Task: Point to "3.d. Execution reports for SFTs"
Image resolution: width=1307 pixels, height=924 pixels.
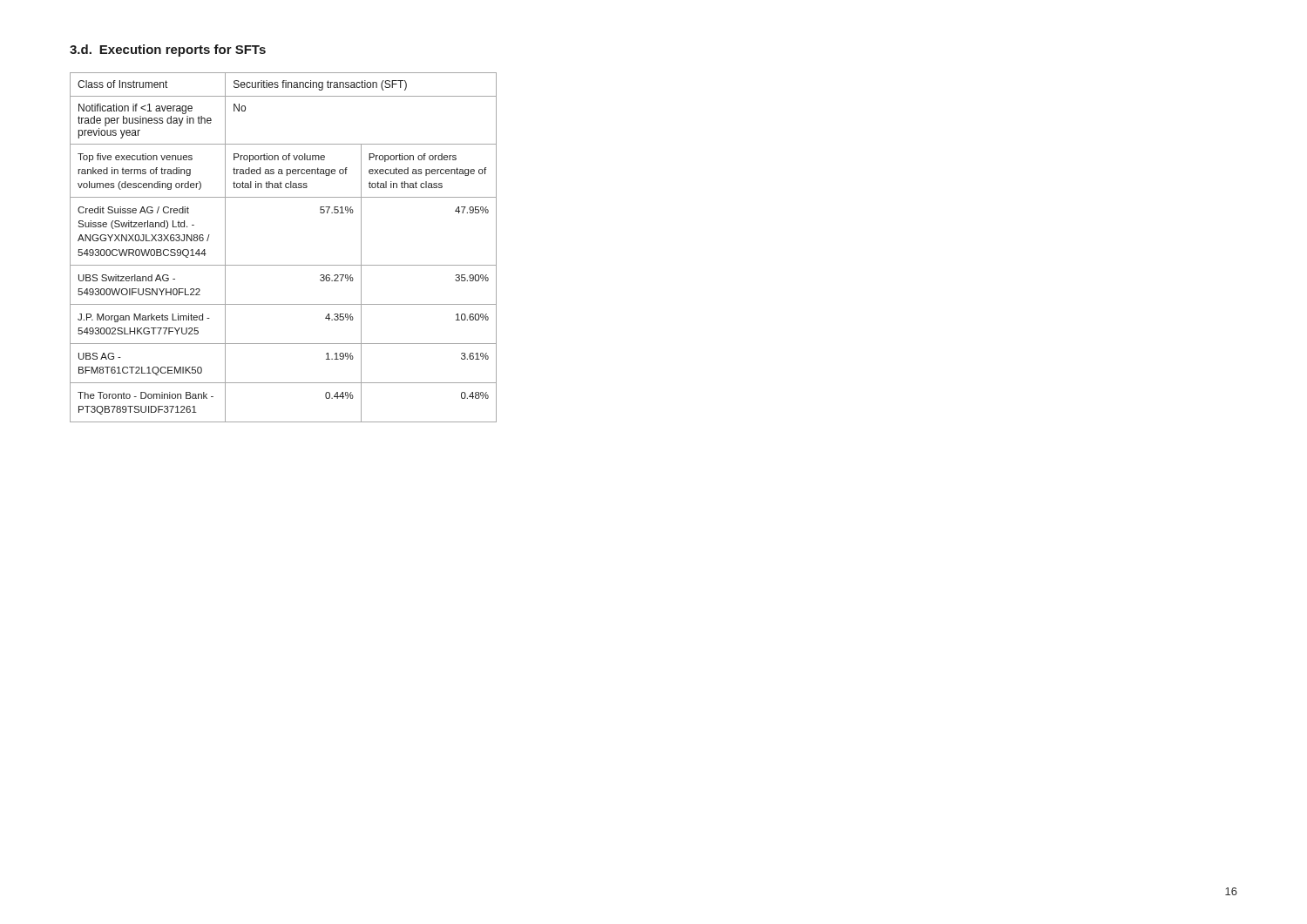Action: click(168, 49)
